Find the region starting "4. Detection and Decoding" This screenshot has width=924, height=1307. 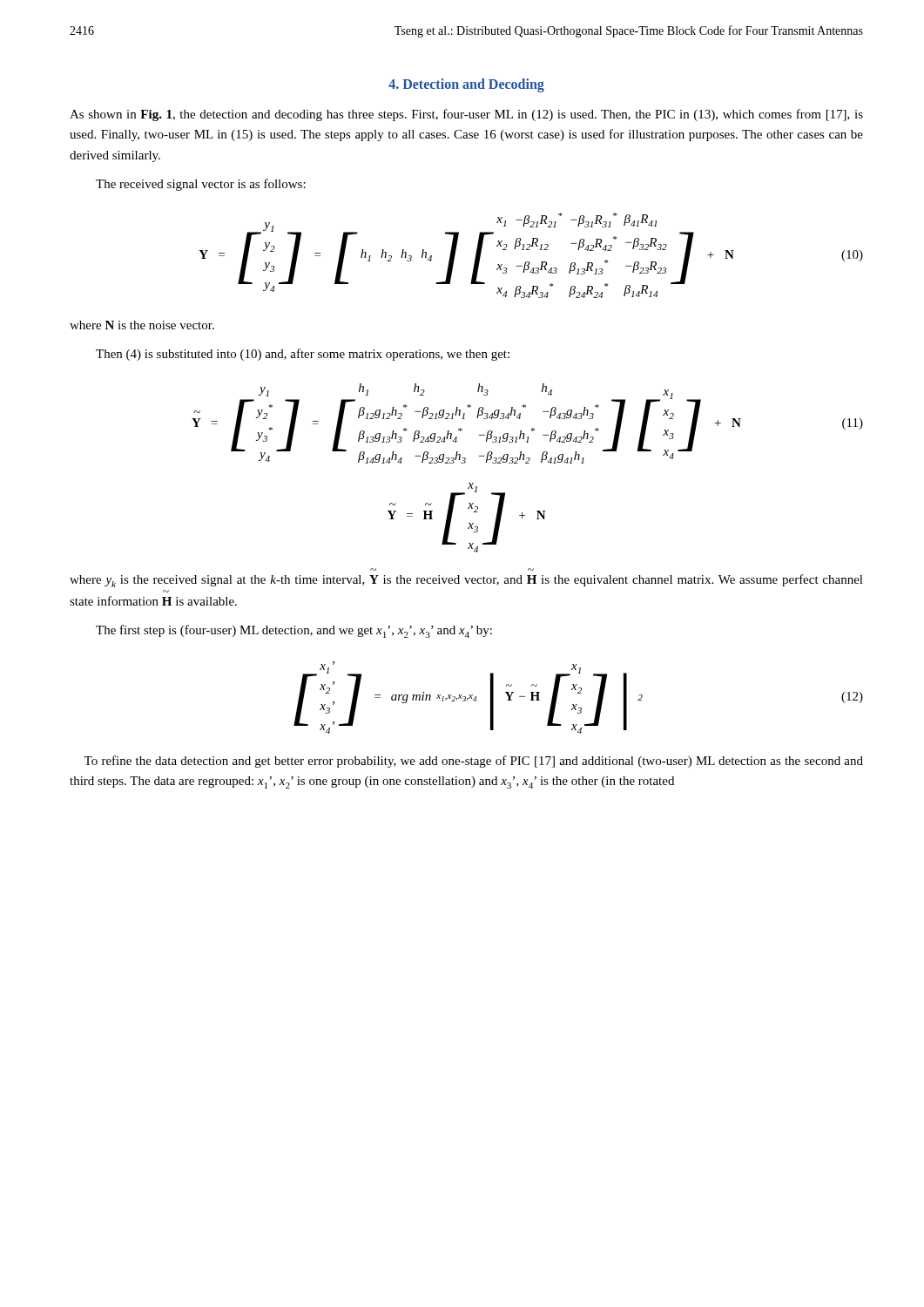coord(466,84)
